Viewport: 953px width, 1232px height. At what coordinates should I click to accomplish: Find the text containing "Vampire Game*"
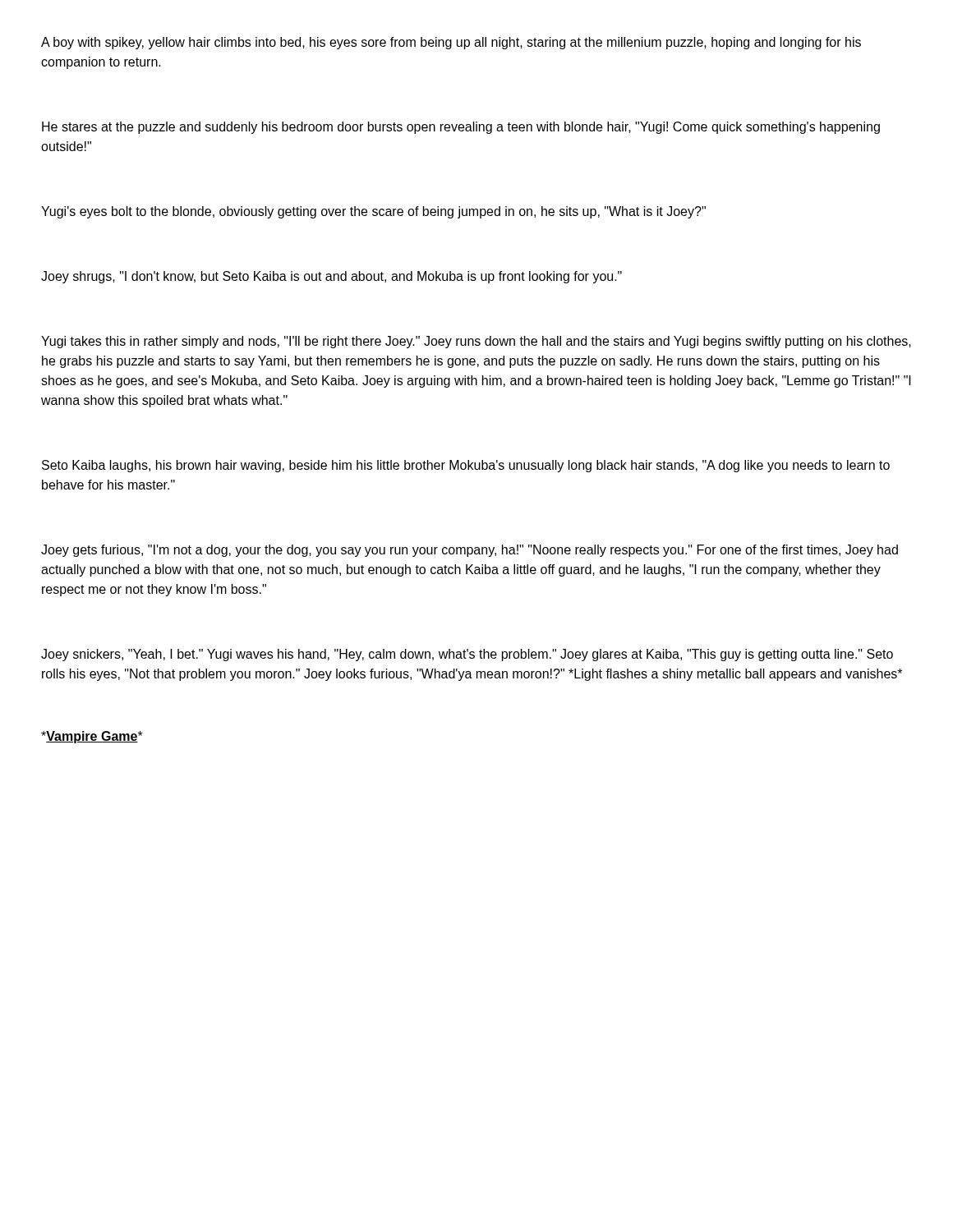click(92, 736)
